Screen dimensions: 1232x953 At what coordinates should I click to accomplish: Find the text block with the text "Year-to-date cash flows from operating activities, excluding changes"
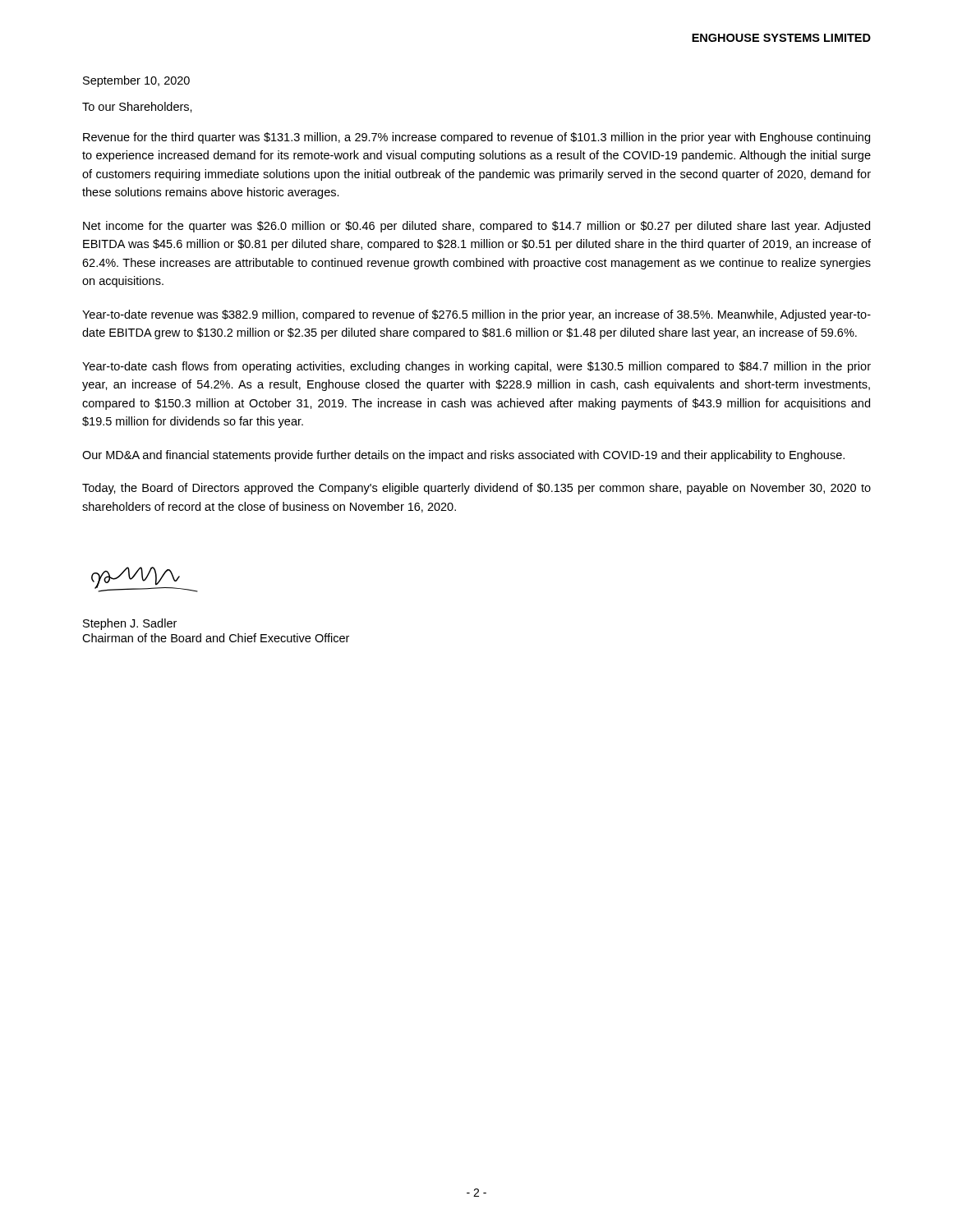(x=476, y=394)
